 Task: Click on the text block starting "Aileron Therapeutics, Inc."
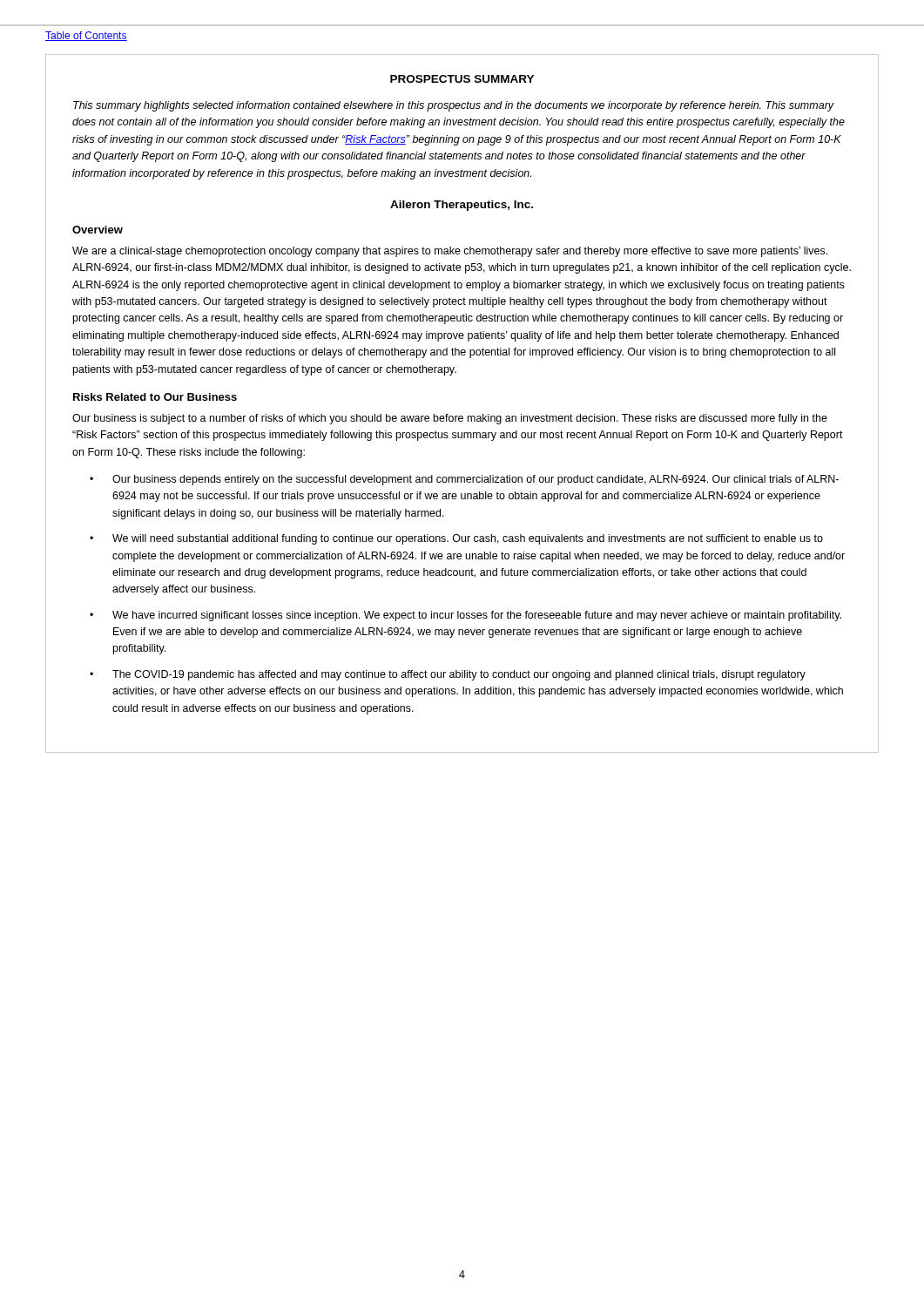[462, 204]
